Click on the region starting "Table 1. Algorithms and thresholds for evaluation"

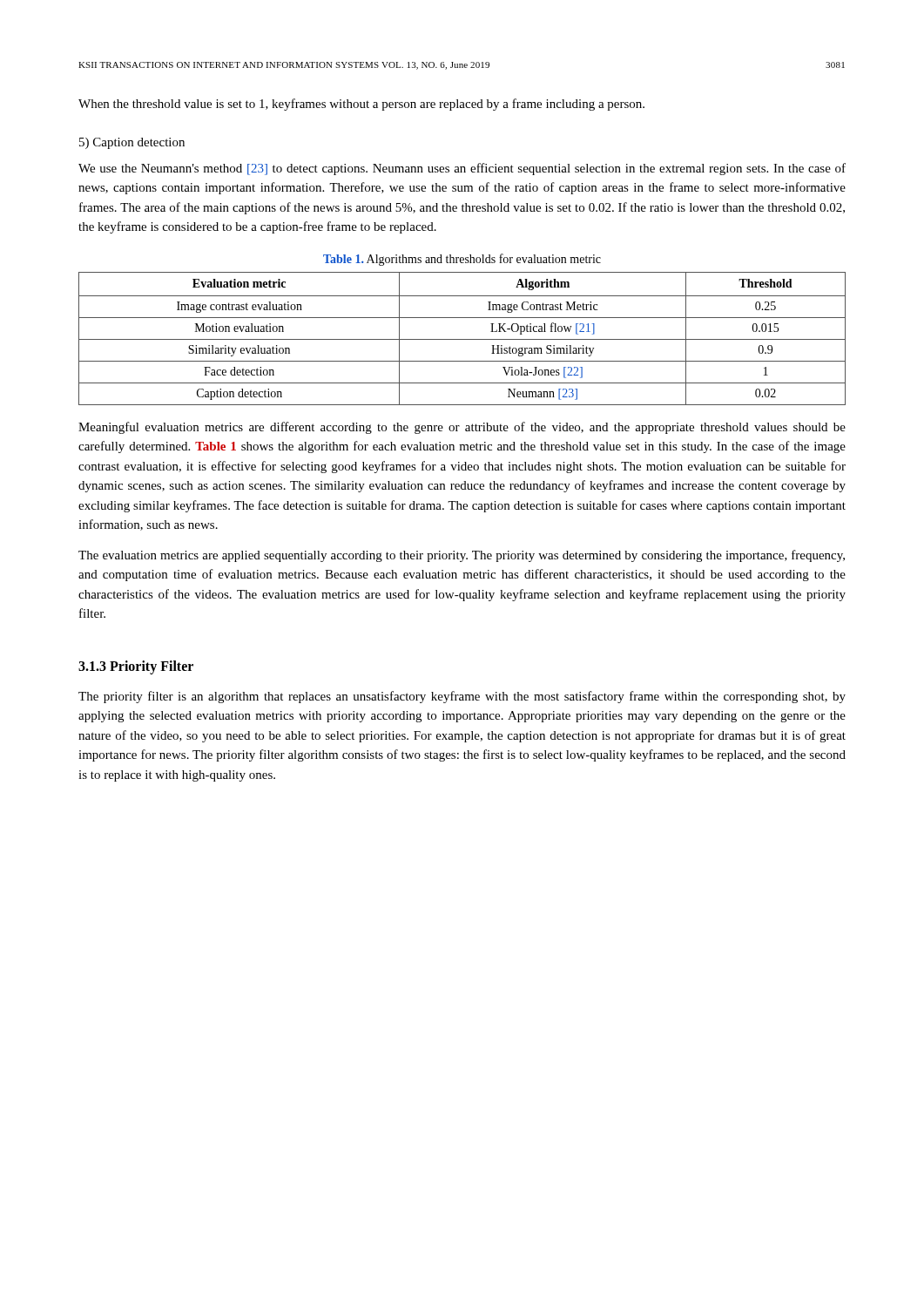[x=462, y=259]
